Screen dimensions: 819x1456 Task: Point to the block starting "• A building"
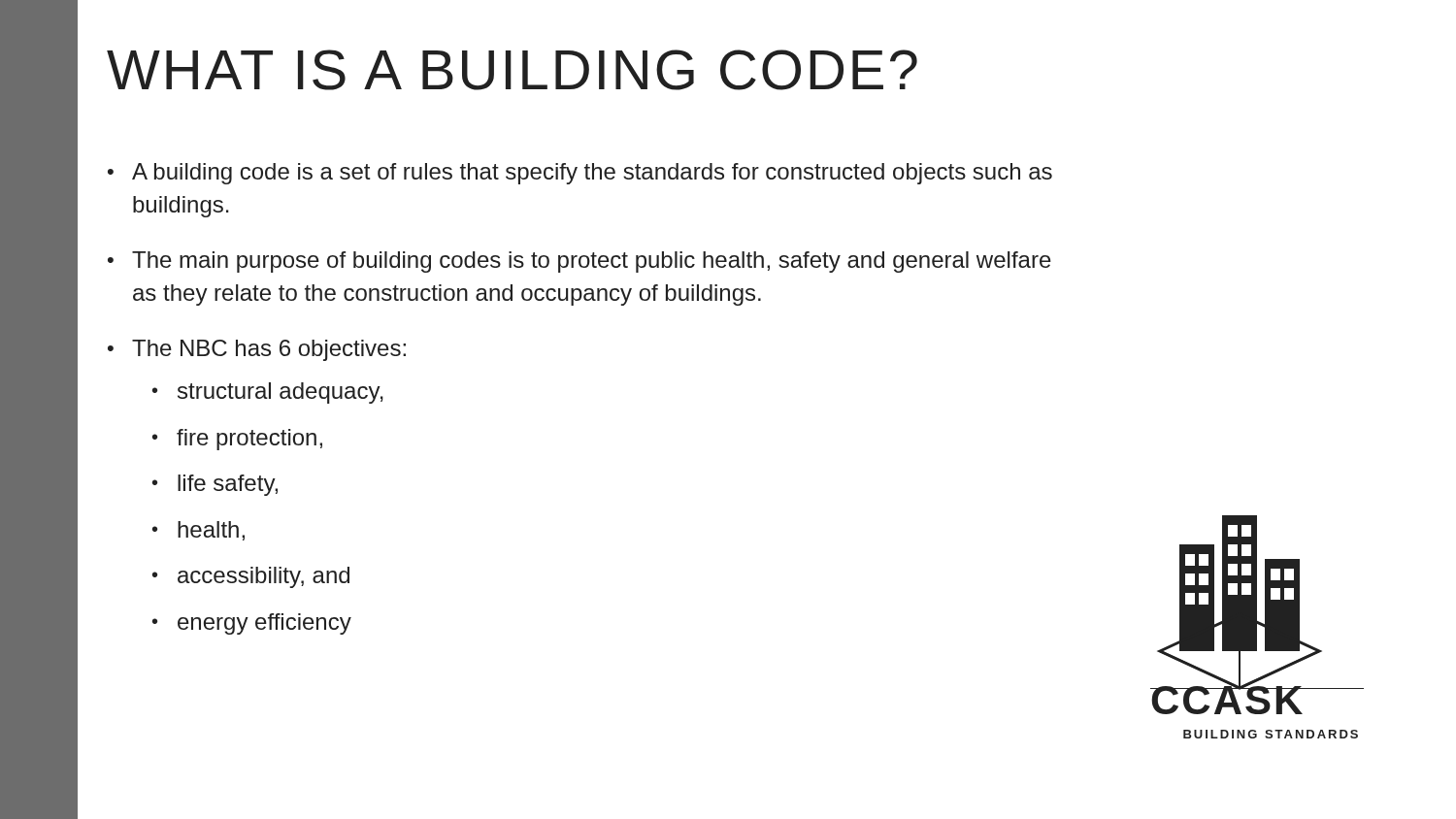(x=592, y=188)
